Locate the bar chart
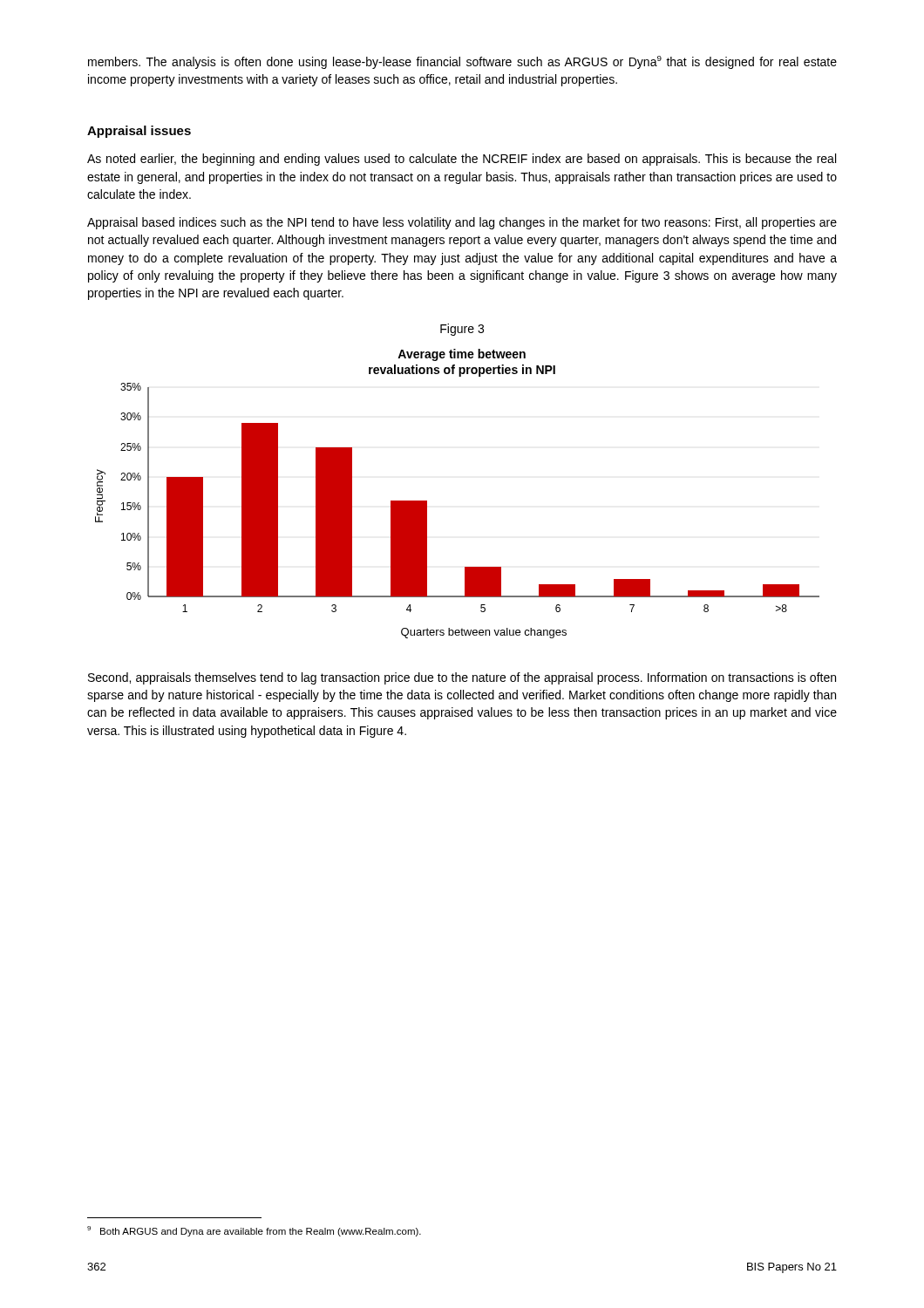The height and width of the screenshot is (1308, 924). pos(462,496)
